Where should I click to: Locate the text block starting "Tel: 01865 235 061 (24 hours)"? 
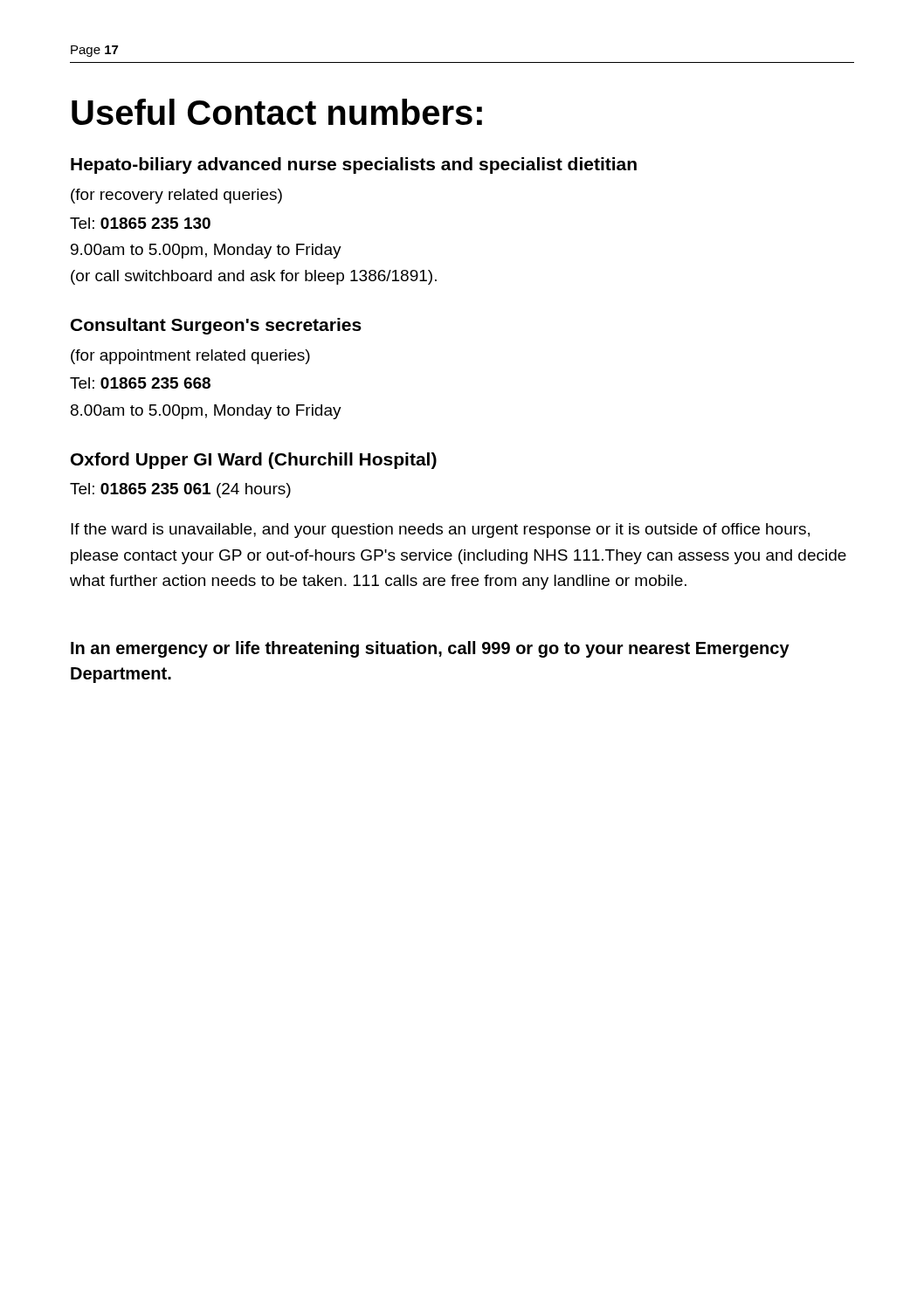180,490
